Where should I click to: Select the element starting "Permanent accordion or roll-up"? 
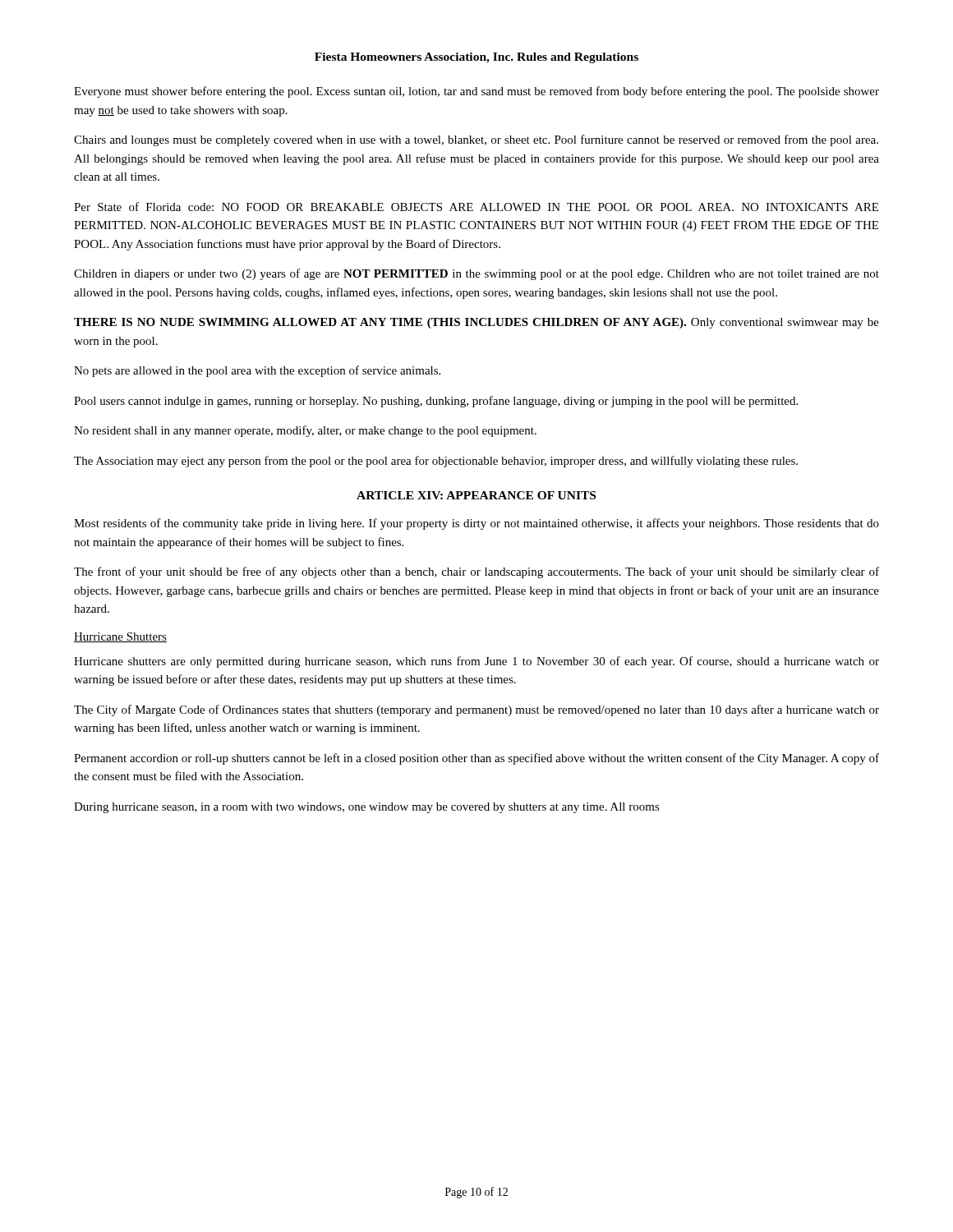point(476,767)
